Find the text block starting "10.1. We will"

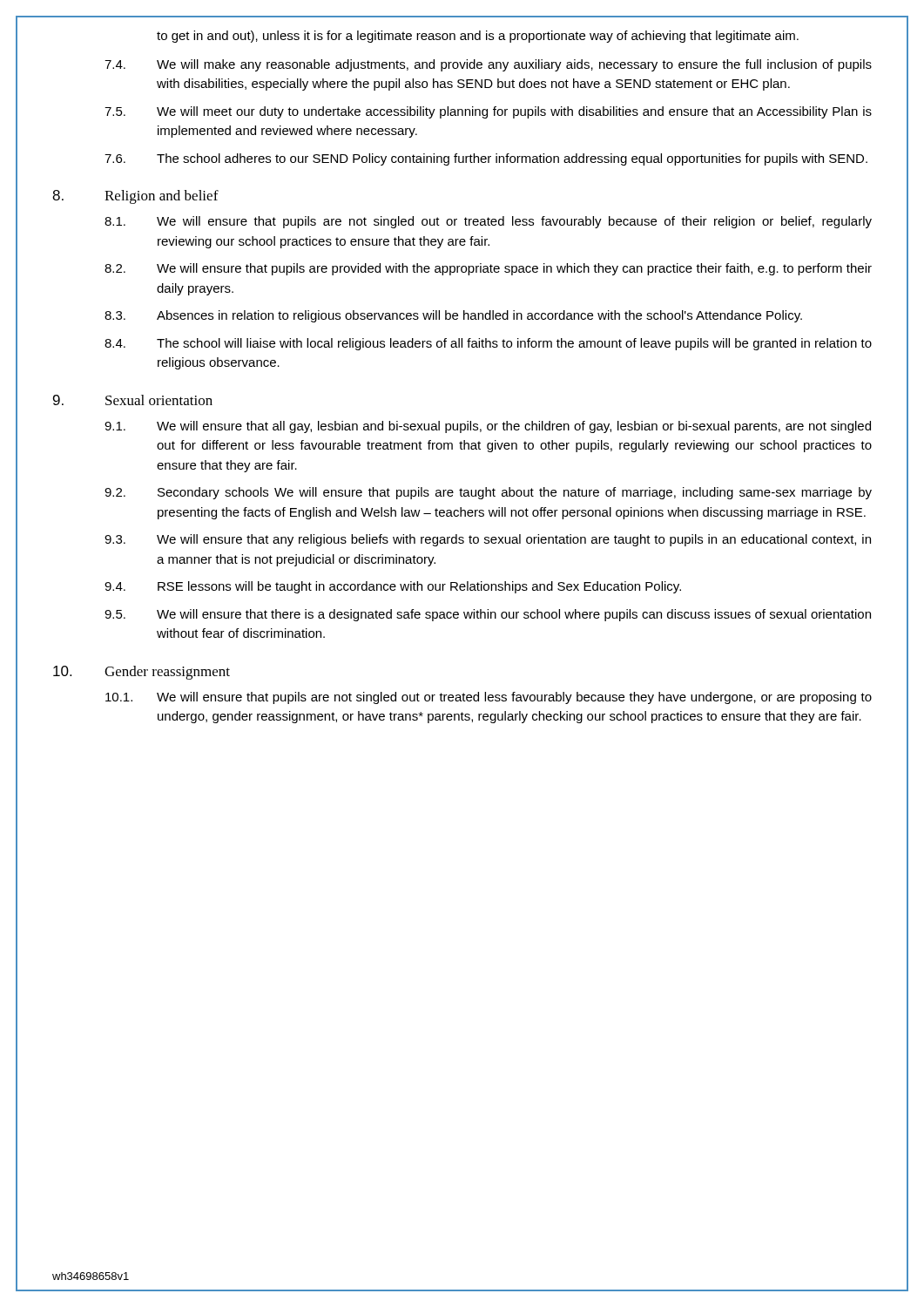pos(488,707)
